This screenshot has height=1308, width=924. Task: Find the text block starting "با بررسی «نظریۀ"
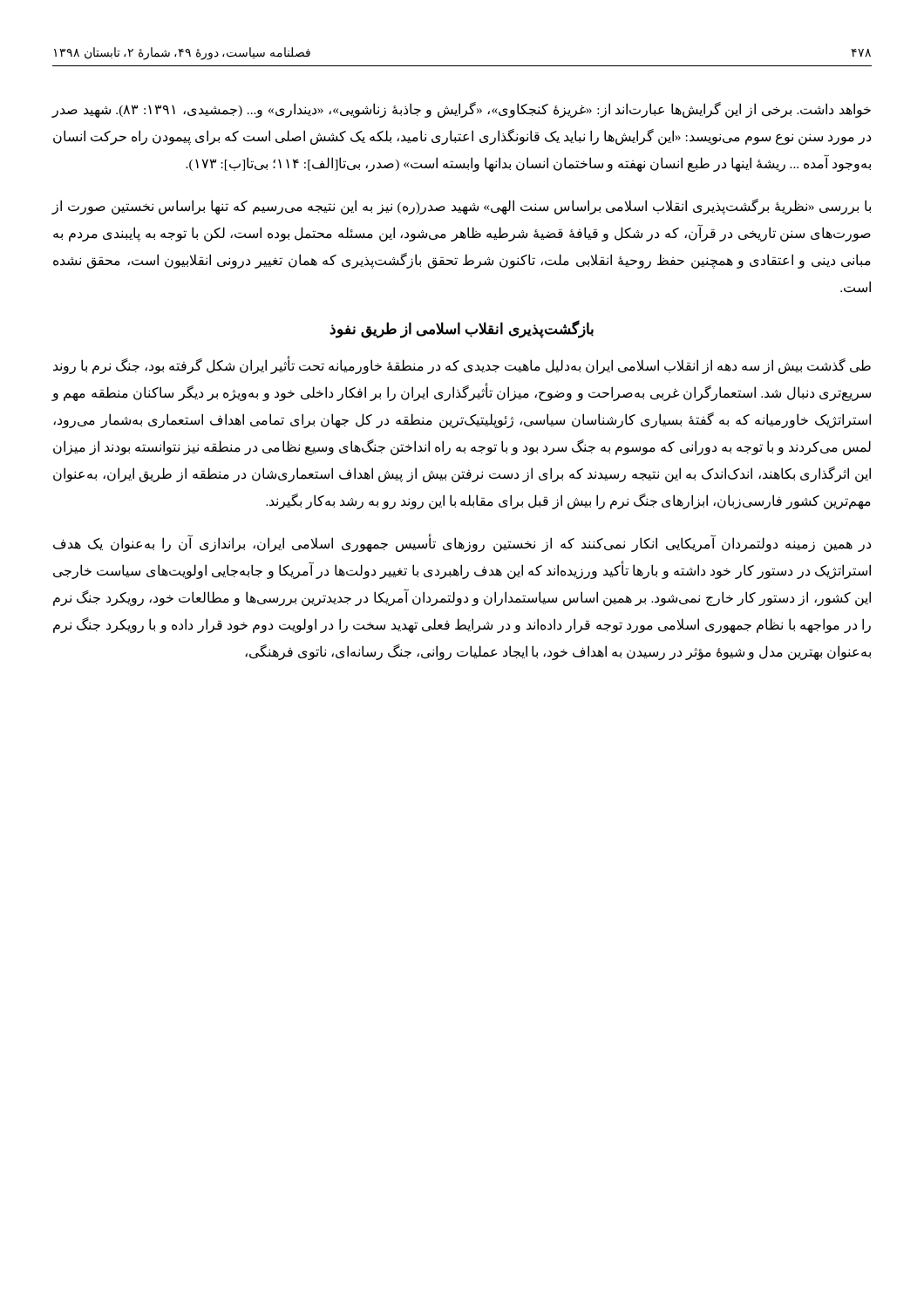coord(462,247)
